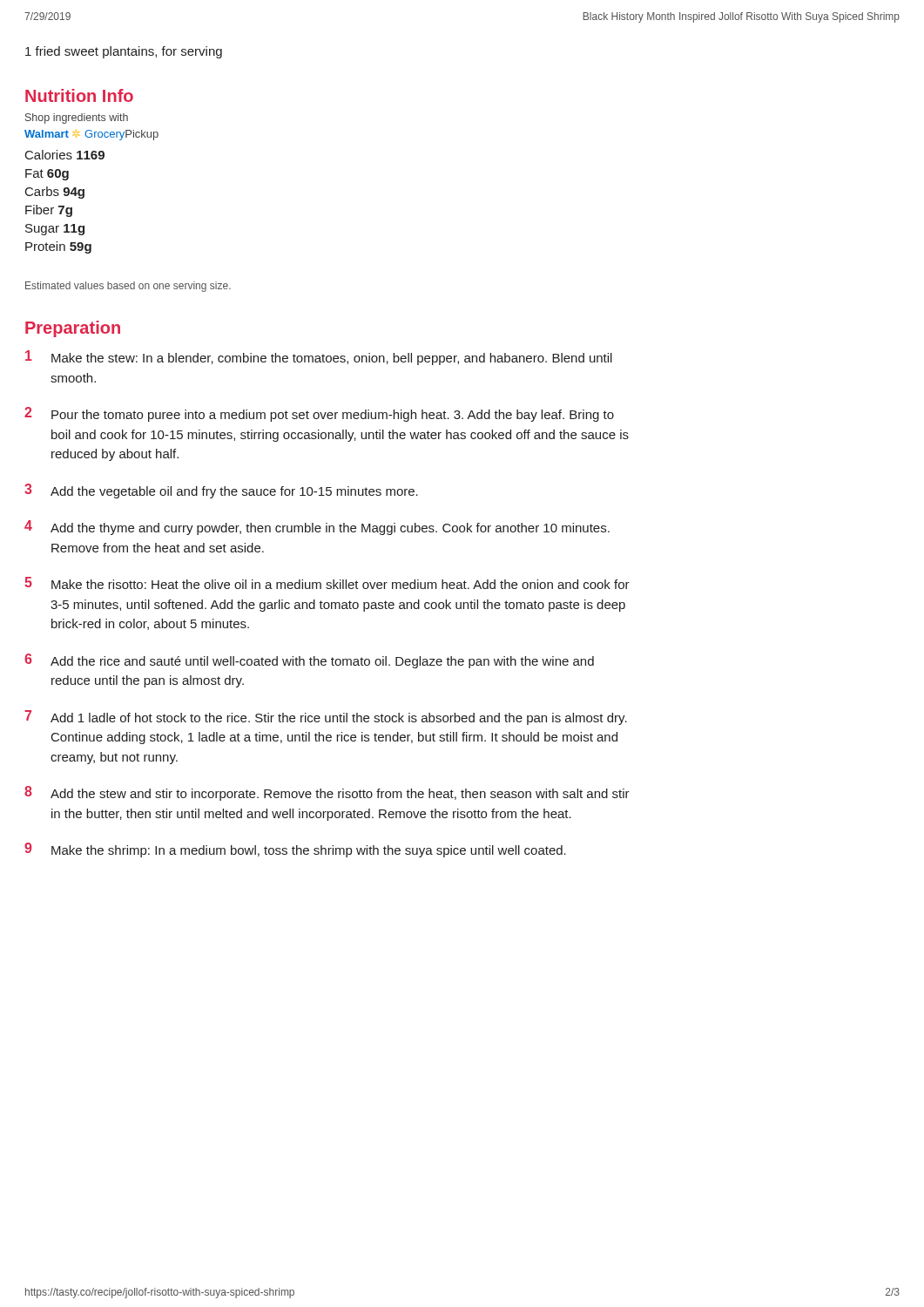Select the list item with the text "1 fried sweet"

[123, 51]
